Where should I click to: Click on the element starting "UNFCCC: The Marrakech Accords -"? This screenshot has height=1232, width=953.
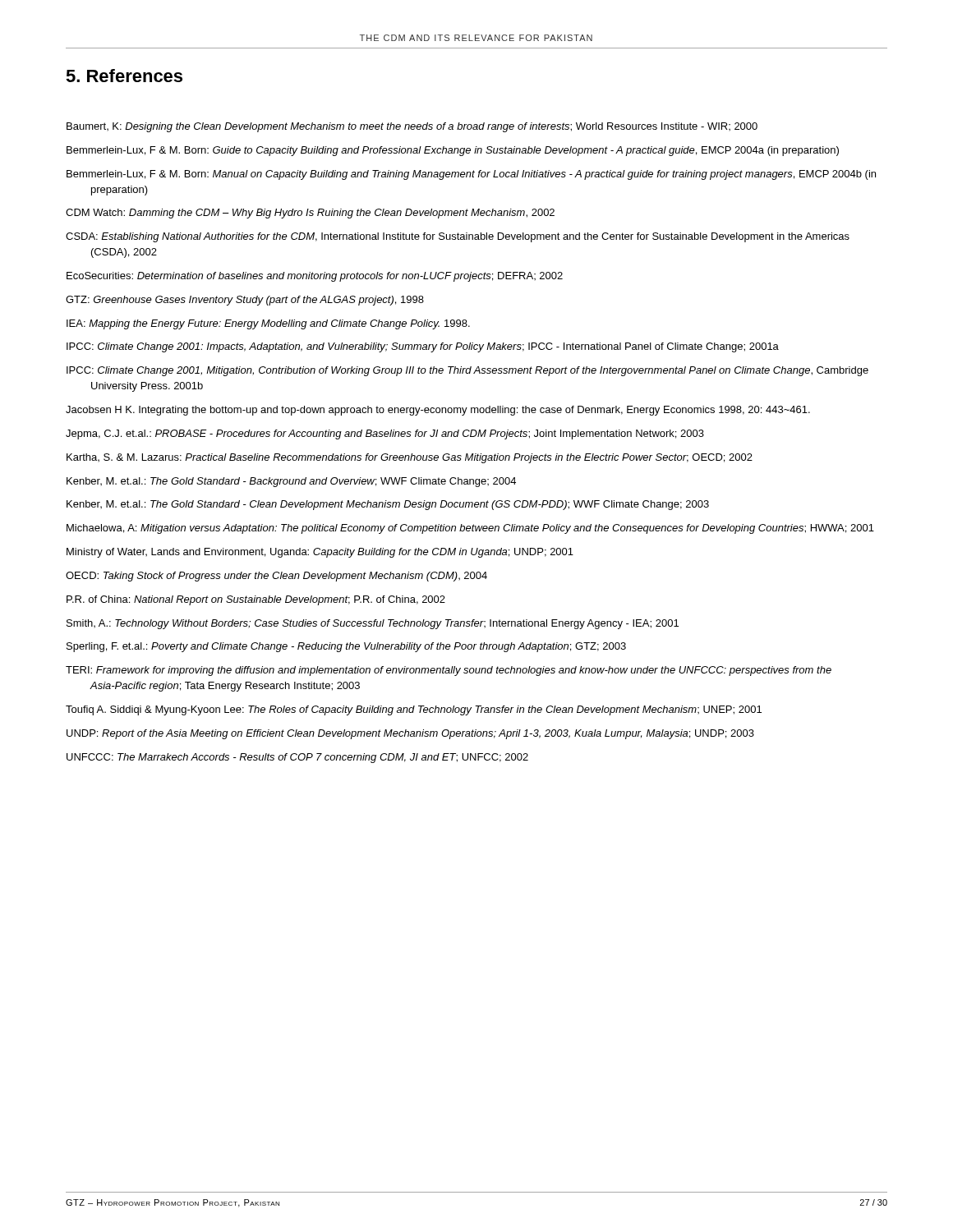[297, 757]
